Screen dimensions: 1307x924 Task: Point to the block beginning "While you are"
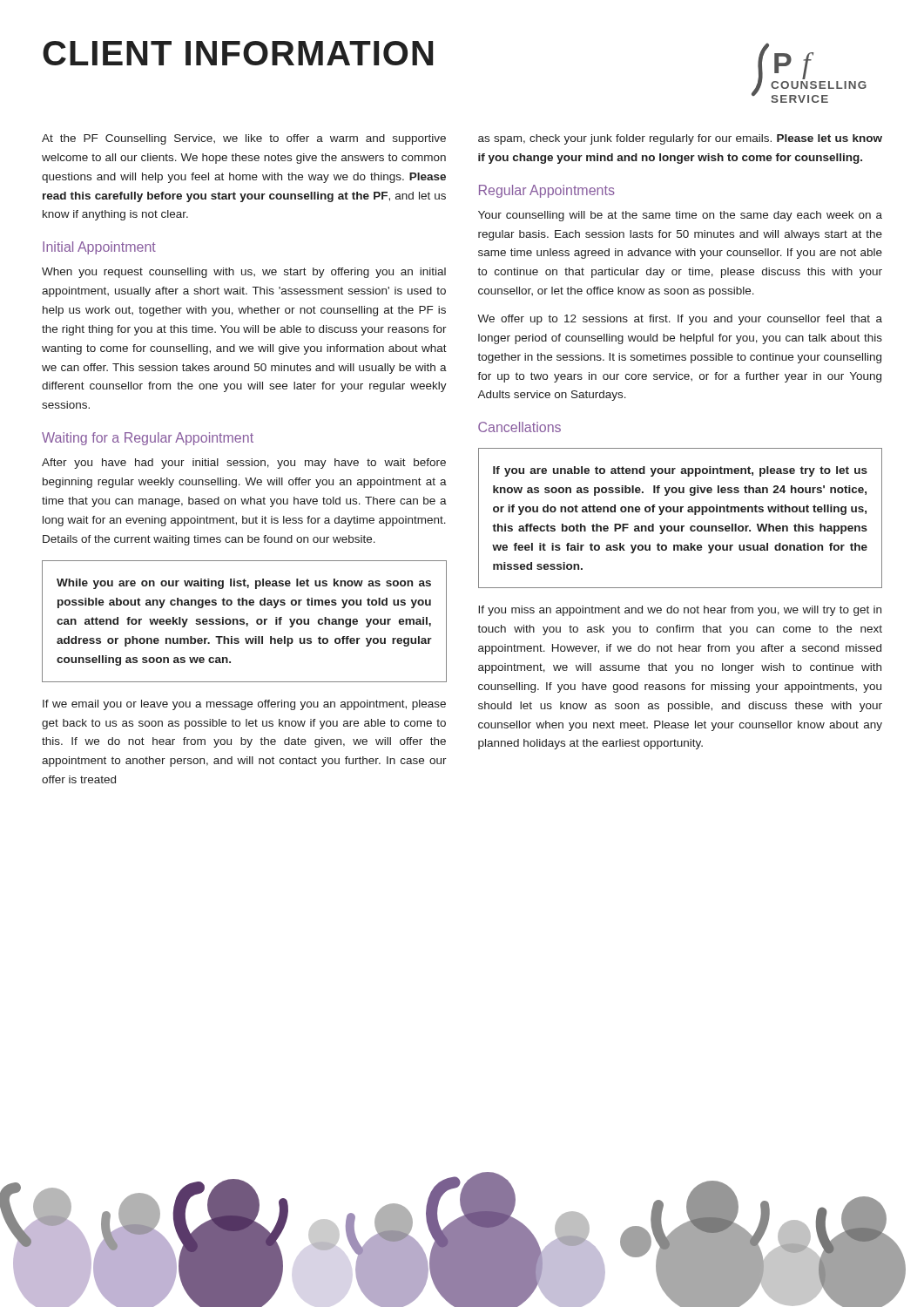(x=244, y=621)
